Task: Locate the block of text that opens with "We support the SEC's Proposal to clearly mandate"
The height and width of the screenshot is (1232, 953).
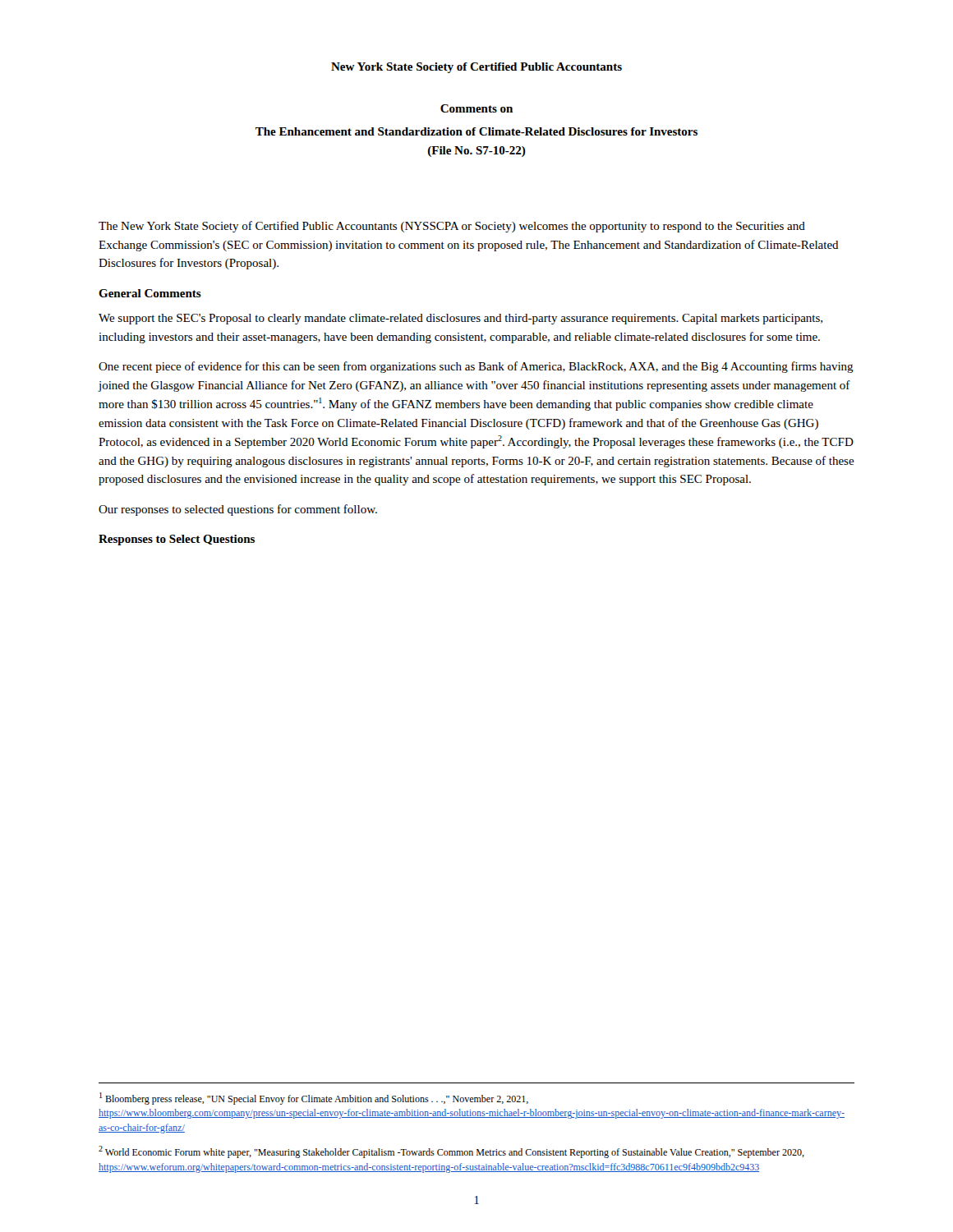Action: [x=476, y=327]
